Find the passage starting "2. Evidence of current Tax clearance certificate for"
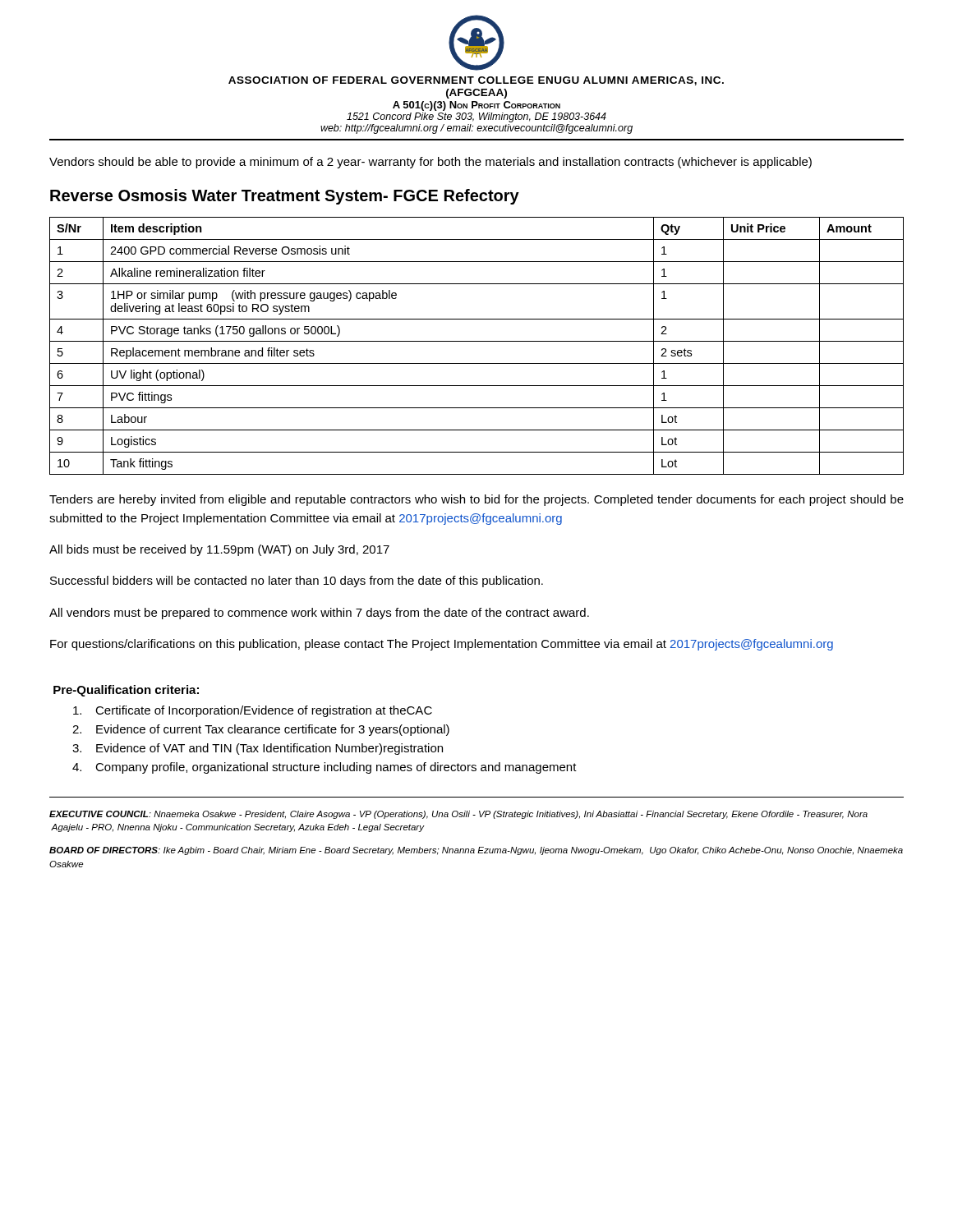The width and height of the screenshot is (953, 1232). click(261, 730)
